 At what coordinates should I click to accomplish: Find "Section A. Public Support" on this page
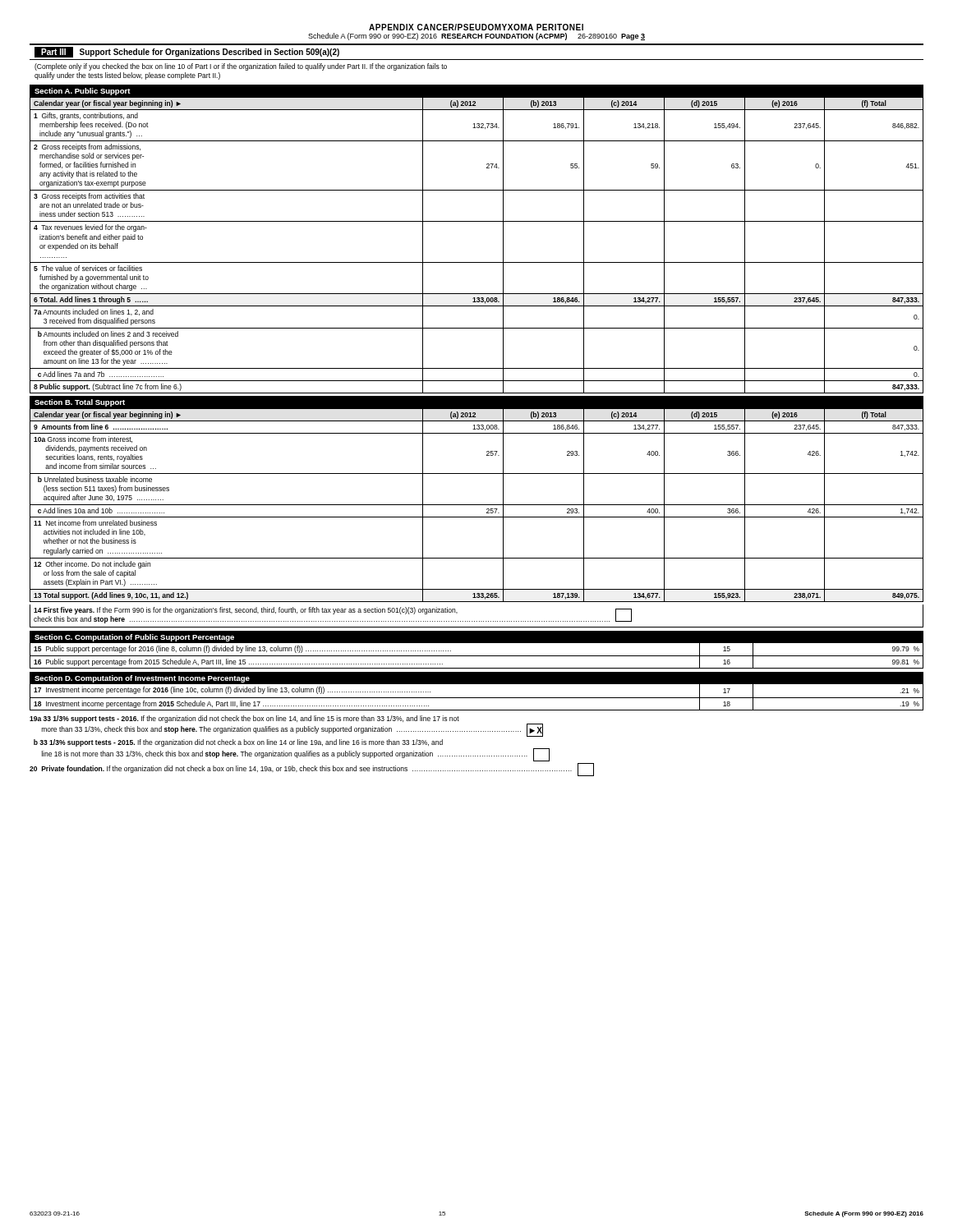tap(82, 91)
